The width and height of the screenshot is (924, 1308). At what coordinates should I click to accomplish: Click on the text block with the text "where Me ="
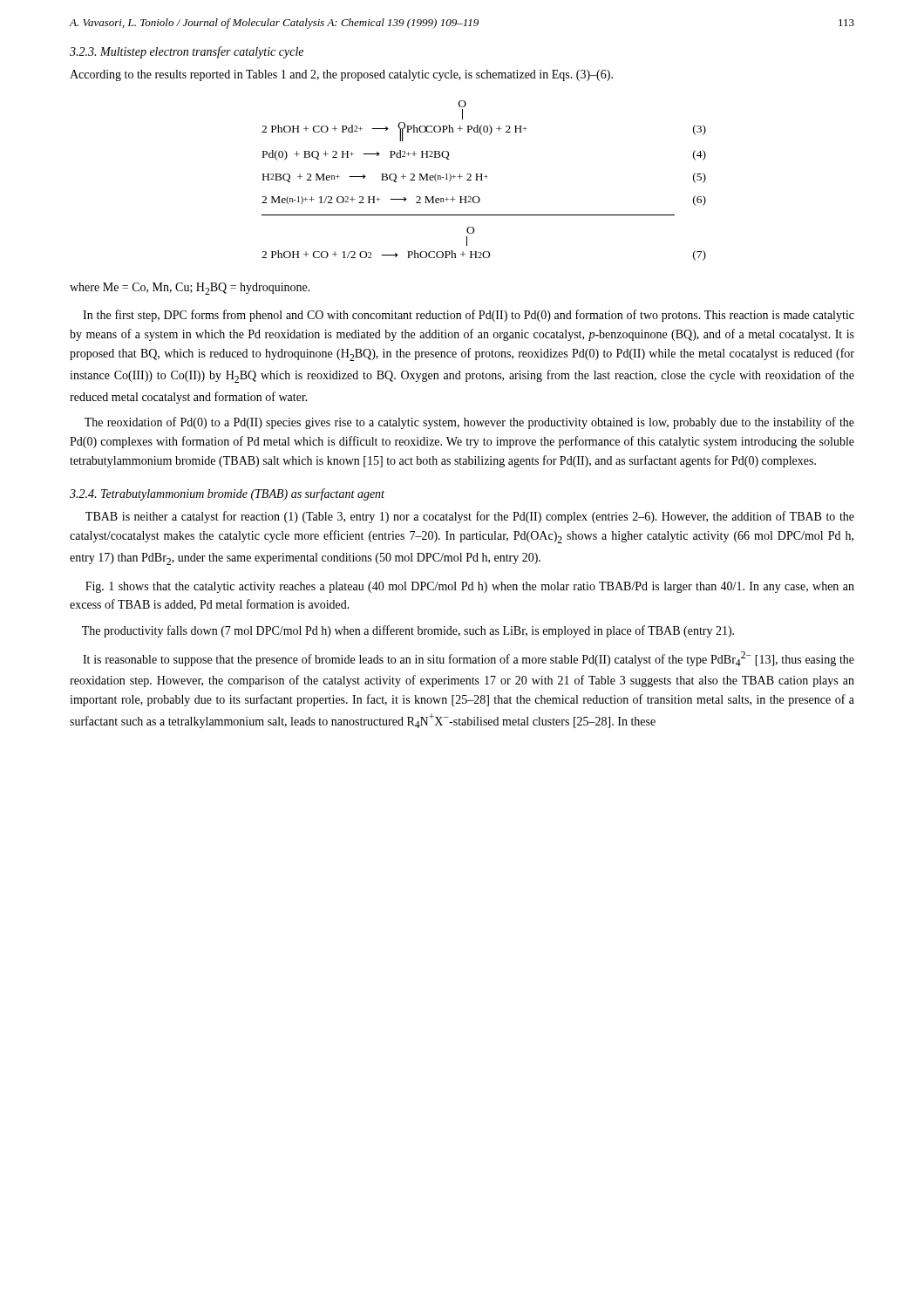pyautogui.click(x=190, y=289)
